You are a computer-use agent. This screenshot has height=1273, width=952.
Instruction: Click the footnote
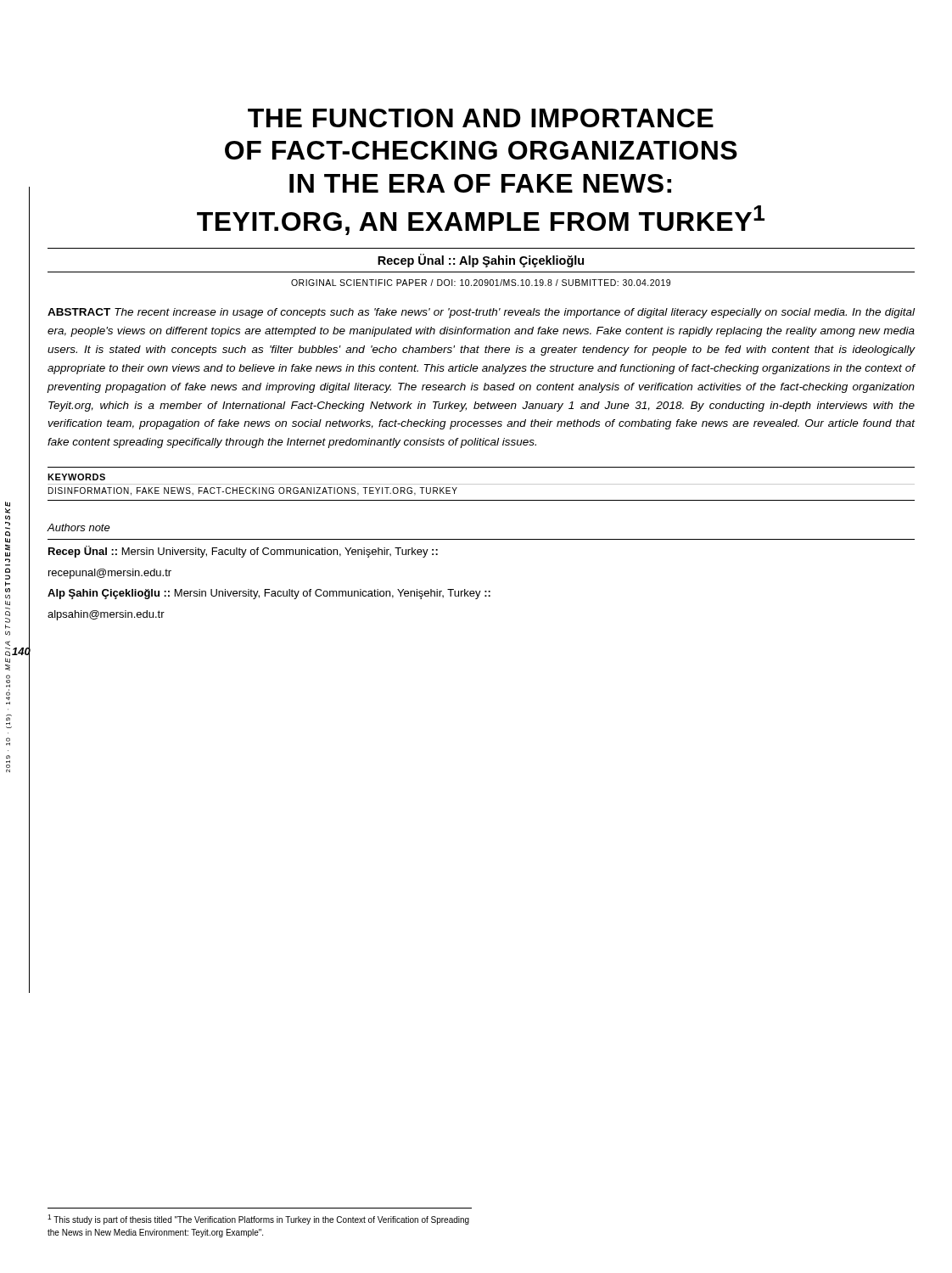pyautogui.click(x=258, y=1225)
